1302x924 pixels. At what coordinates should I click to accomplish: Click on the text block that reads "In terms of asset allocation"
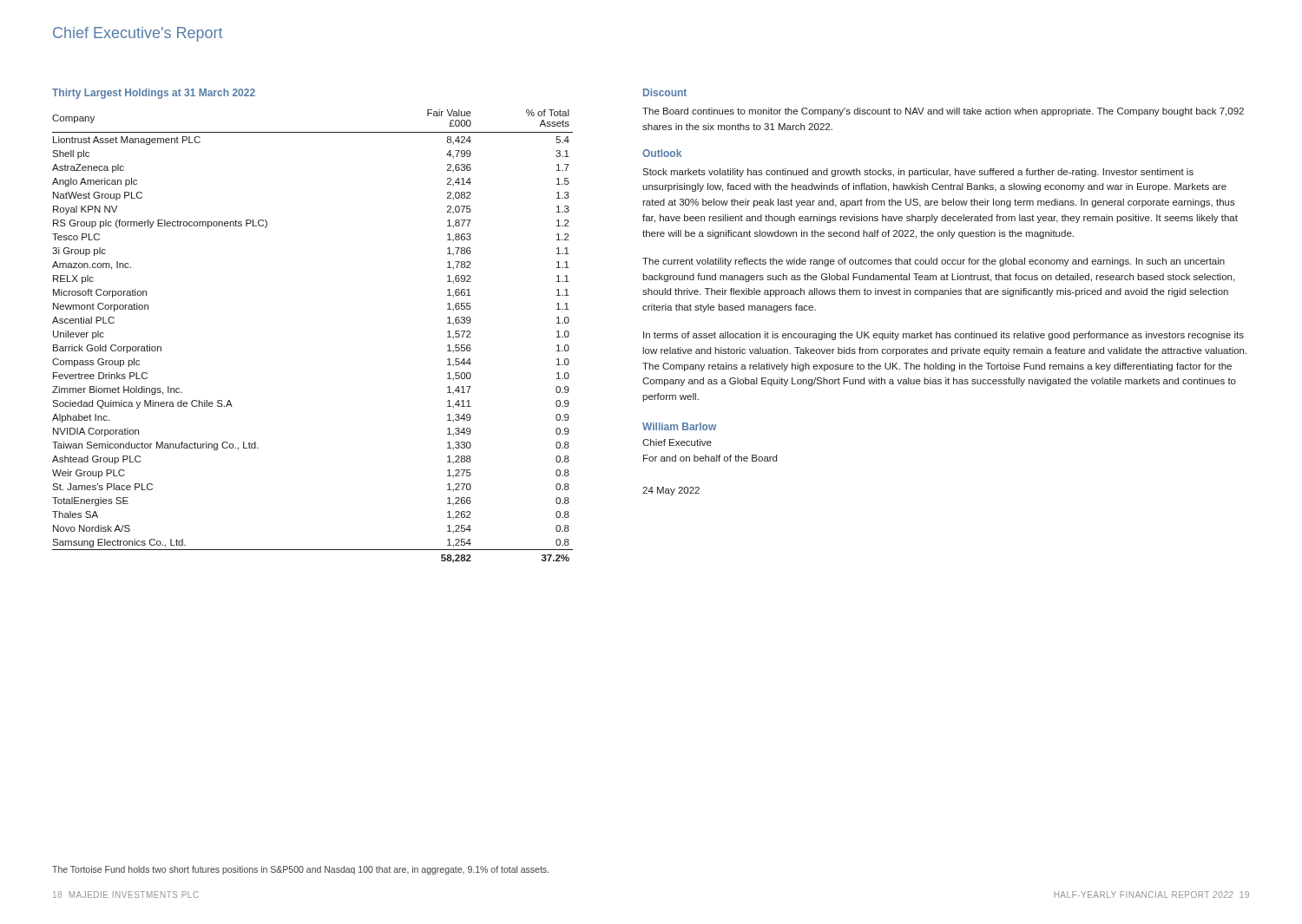[x=945, y=366]
